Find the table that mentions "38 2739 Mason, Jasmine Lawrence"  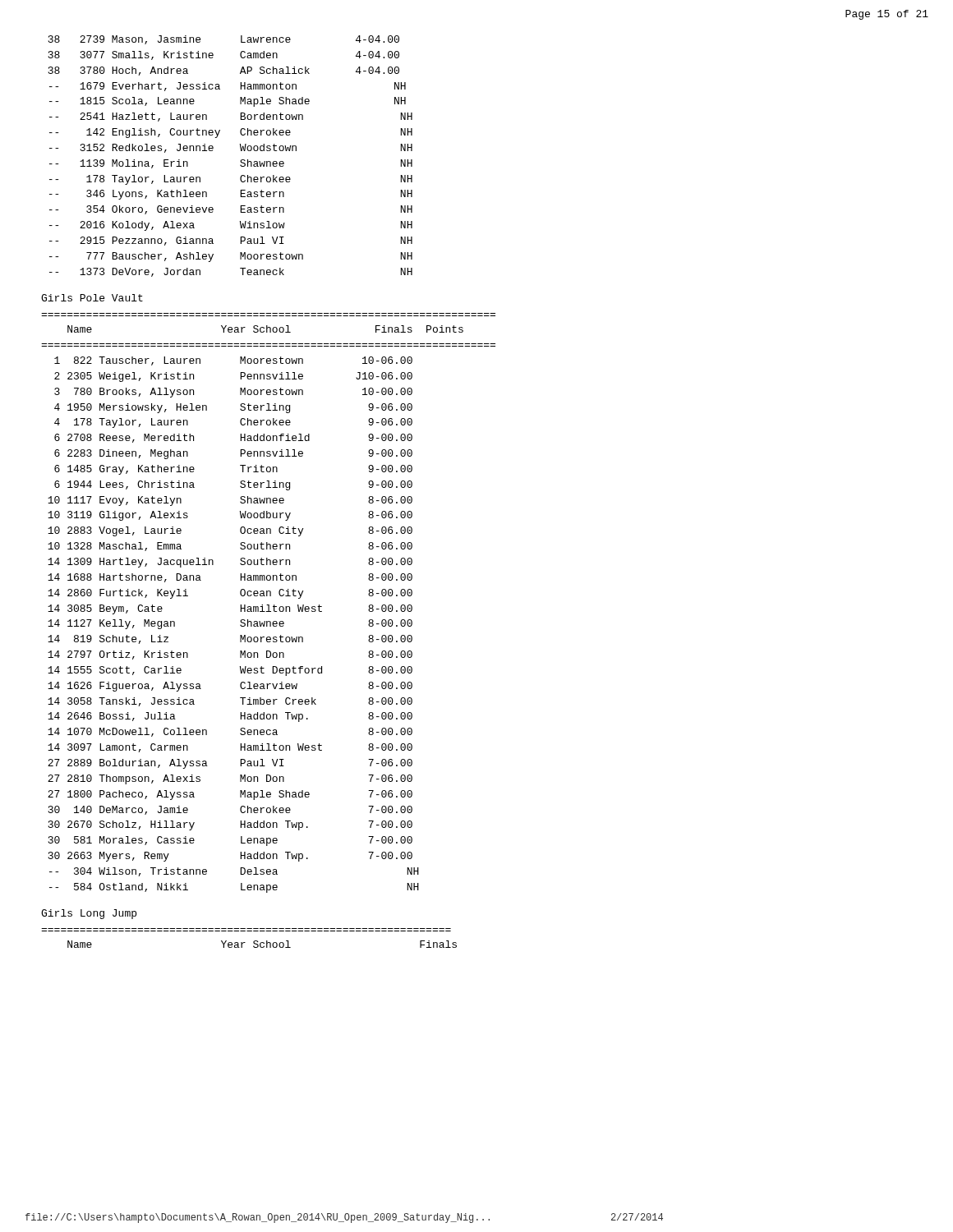[485, 157]
